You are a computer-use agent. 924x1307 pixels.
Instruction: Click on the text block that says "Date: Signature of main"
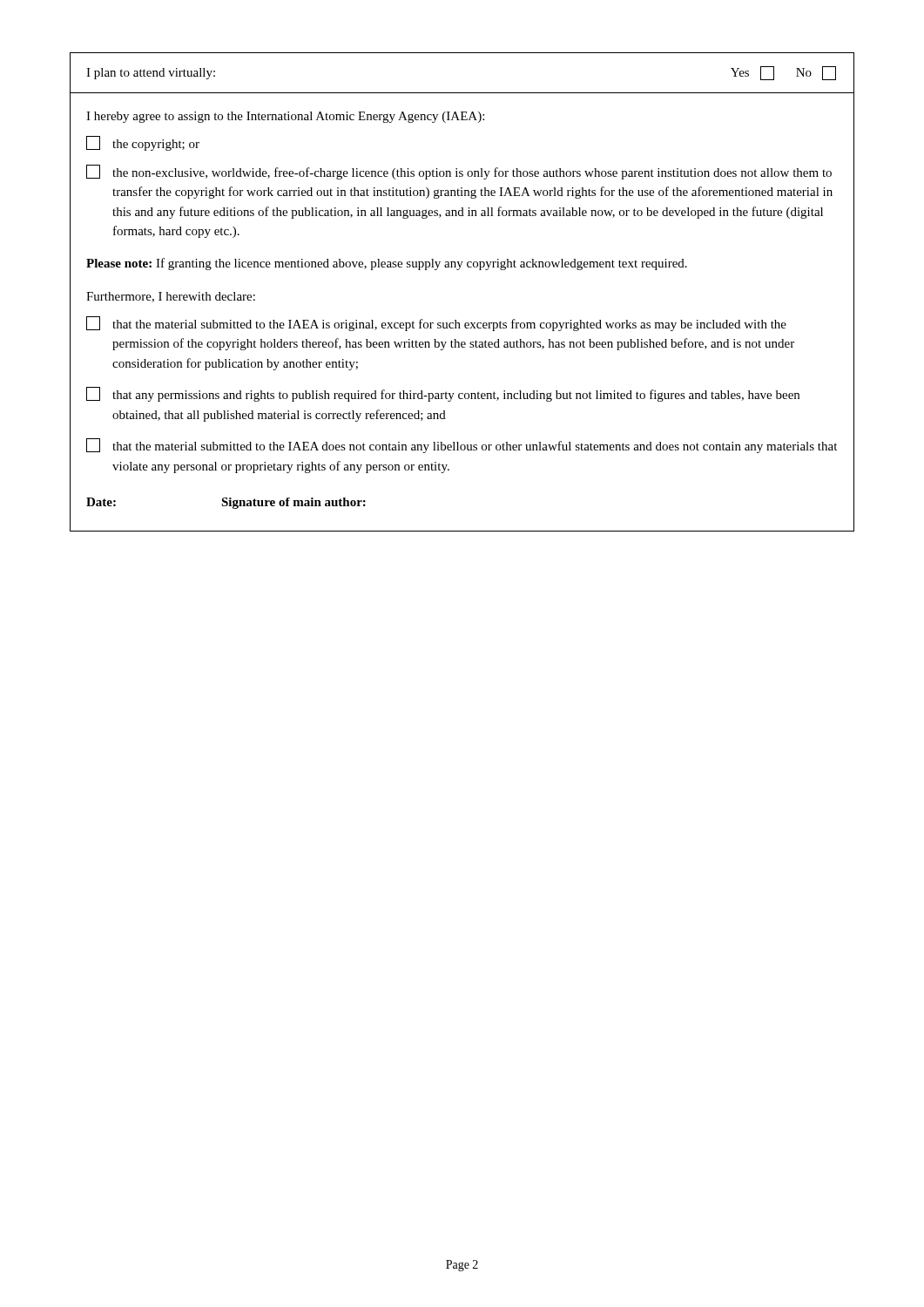coord(226,503)
